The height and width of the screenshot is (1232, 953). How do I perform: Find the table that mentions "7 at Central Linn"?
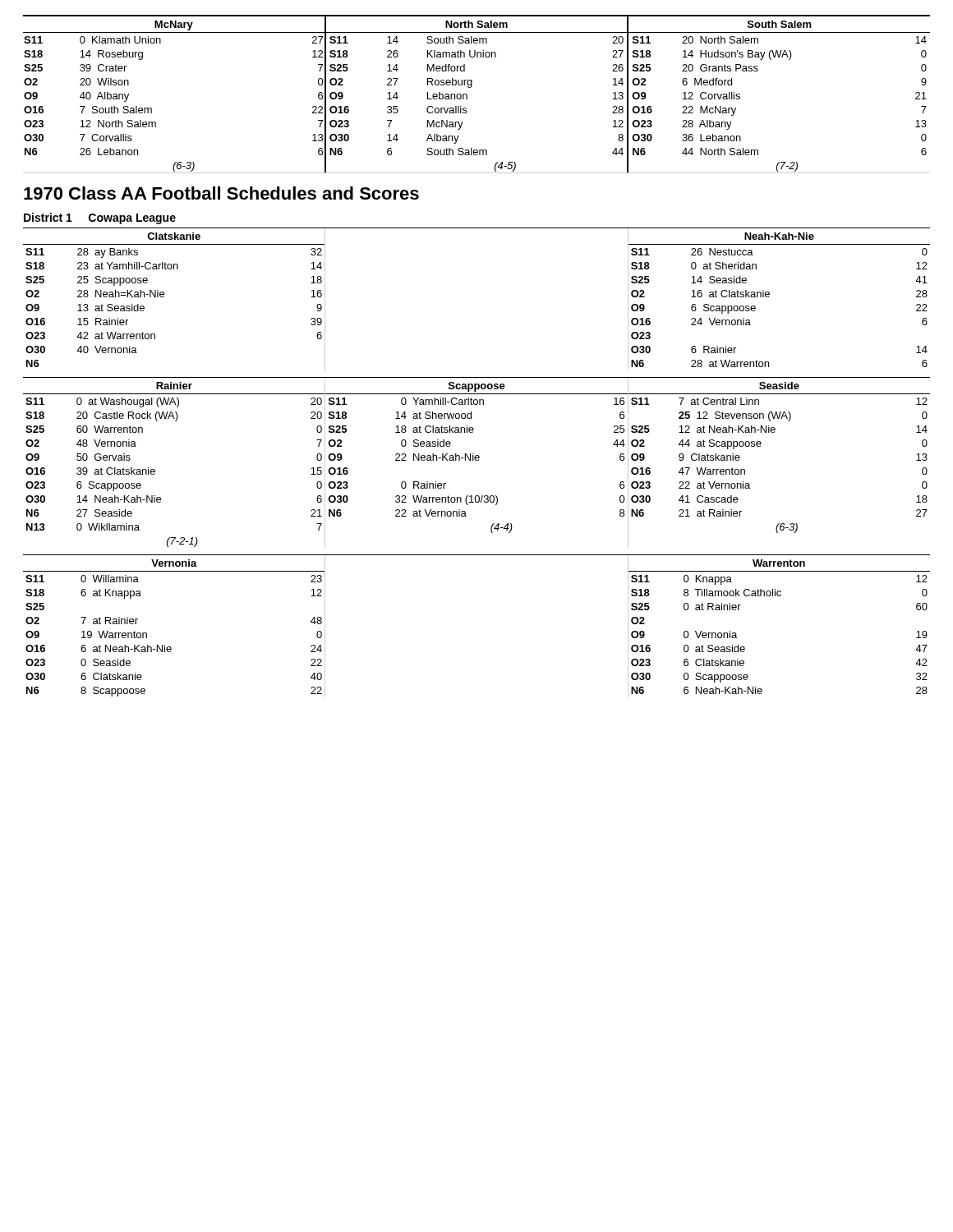(x=779, y=463)
